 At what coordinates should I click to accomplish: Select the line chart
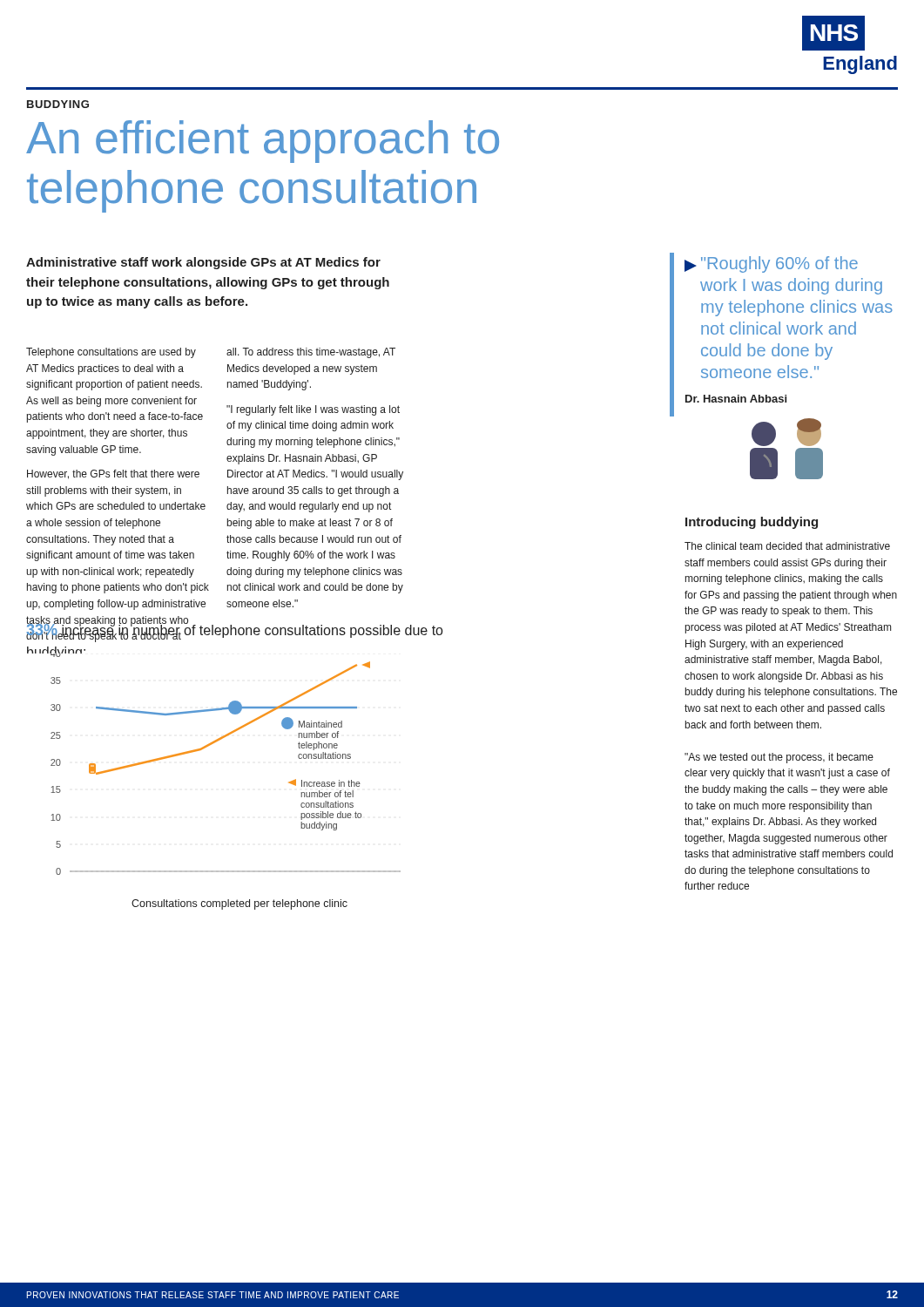click(240, 771)
